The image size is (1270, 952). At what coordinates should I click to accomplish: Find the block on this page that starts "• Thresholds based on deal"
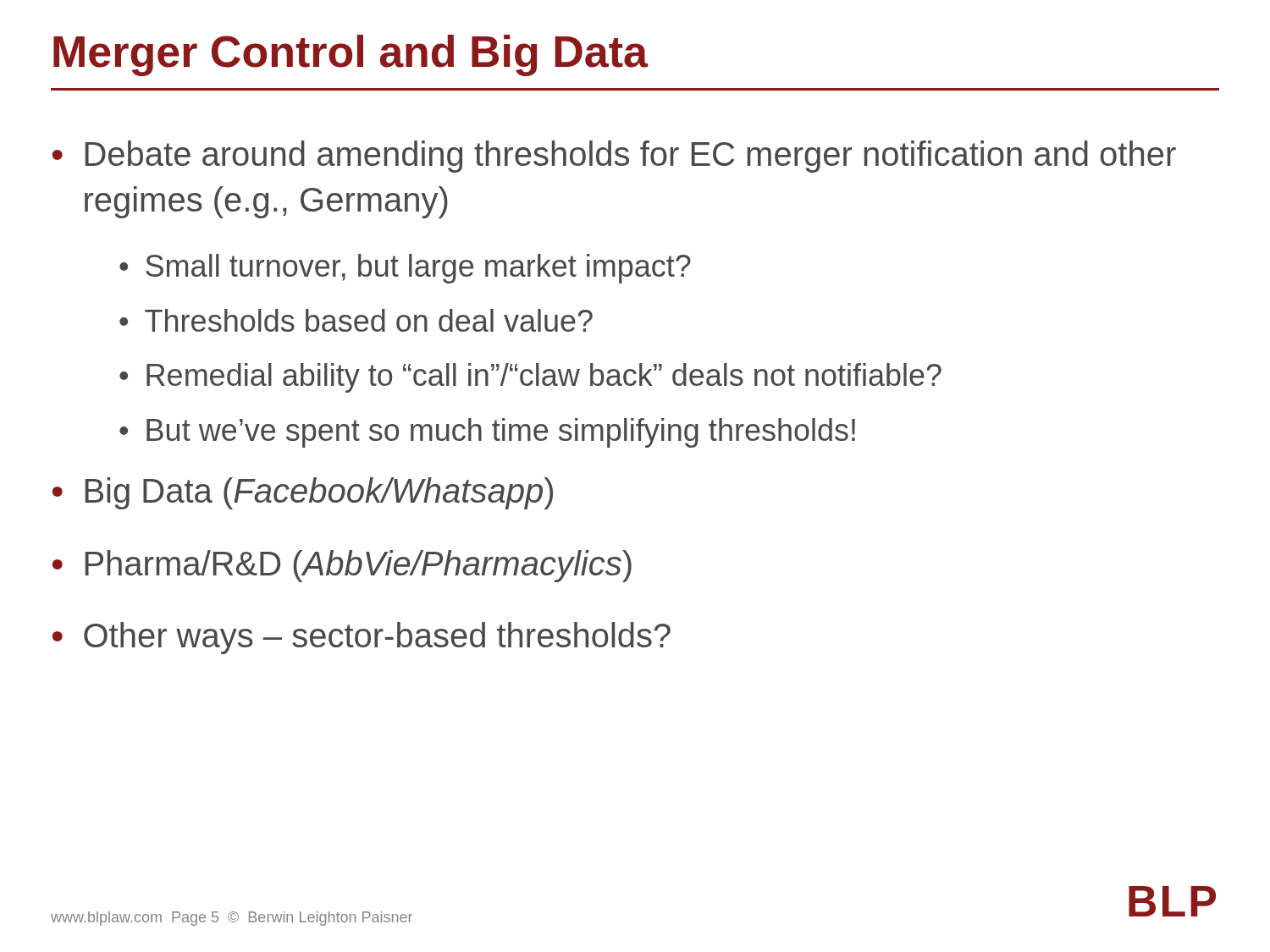tap(356, 321)
